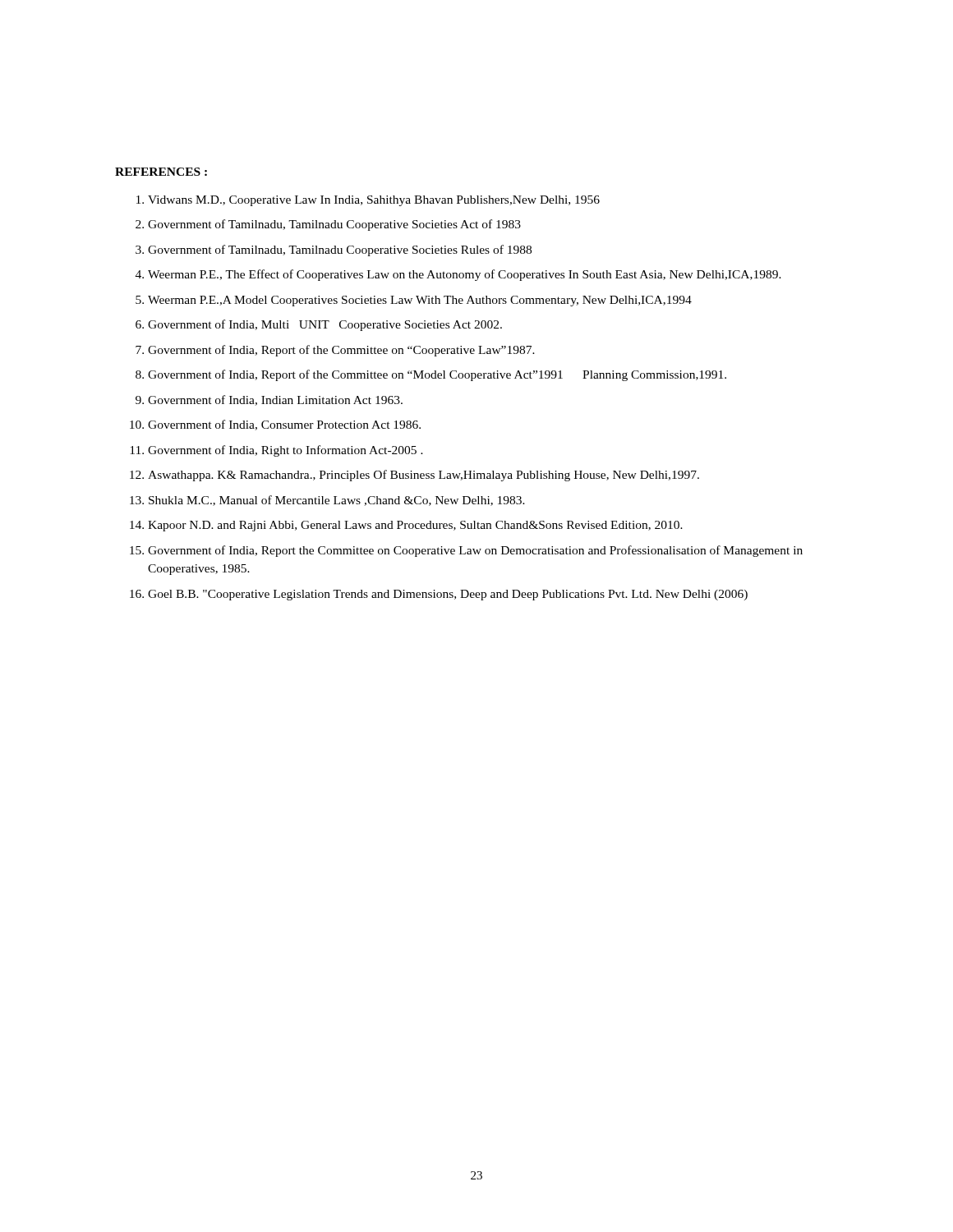The height and width of the screenshot is (1232, 953).
Task: Find the text block starting "Goel B.B. "Cooperative Legislation"
Action: (x=493, y=594)
